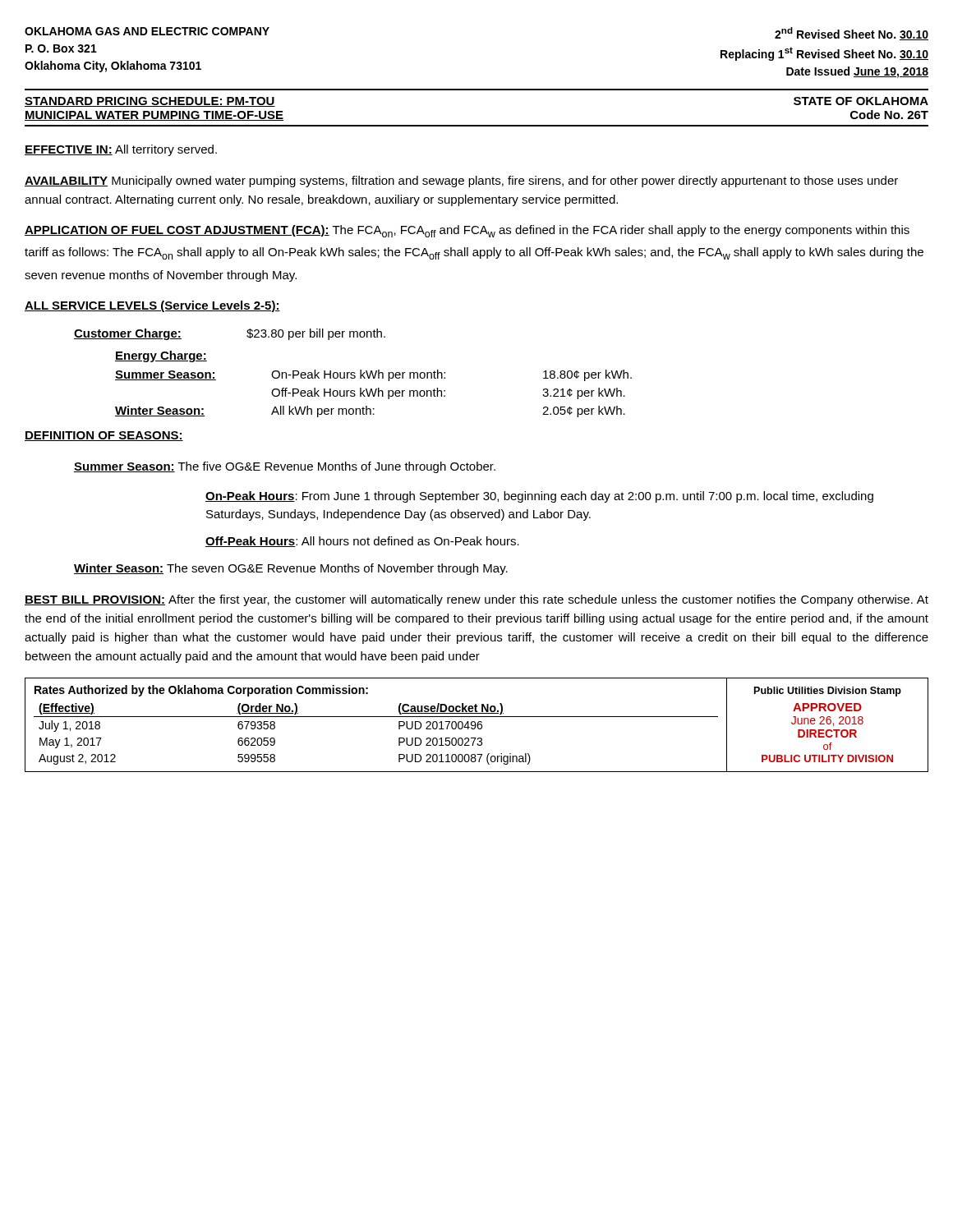Where does it say "EFFECTIVE IN: All territory served."?

pyautogui.click(x=121, y=149)
